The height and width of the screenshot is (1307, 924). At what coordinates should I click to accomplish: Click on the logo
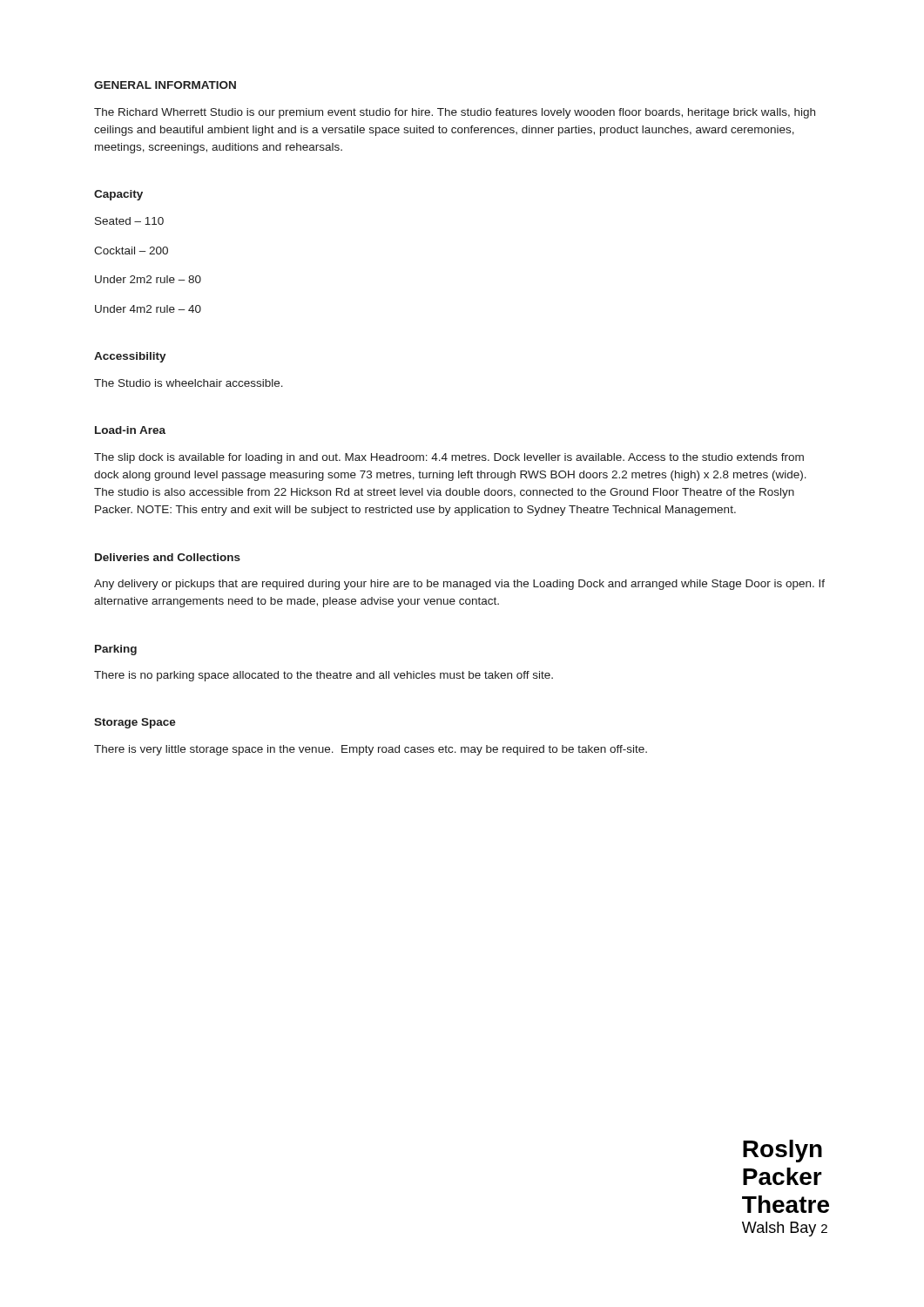coord(786,1186)
